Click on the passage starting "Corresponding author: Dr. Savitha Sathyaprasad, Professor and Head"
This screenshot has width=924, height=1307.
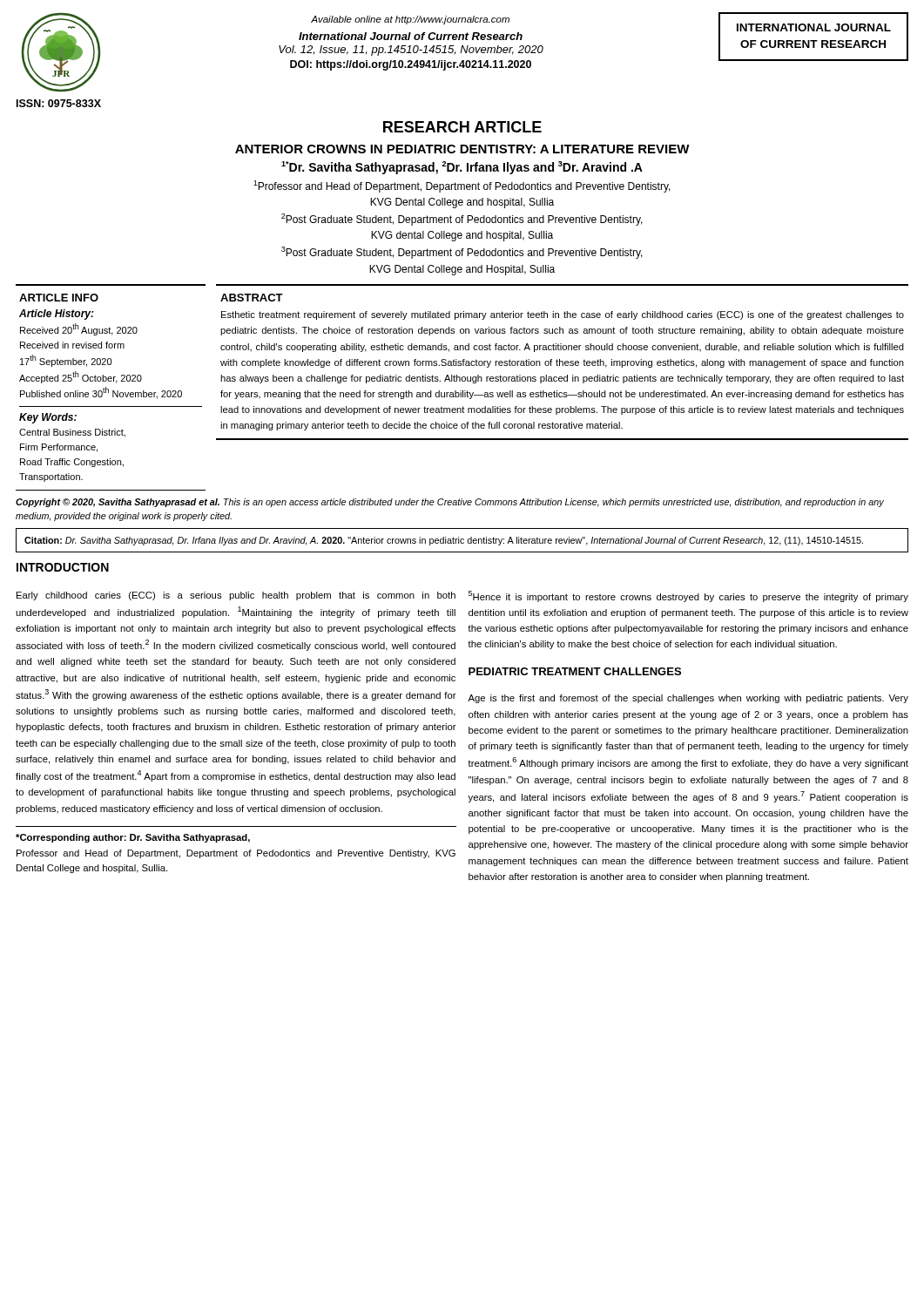pos(236,853)
